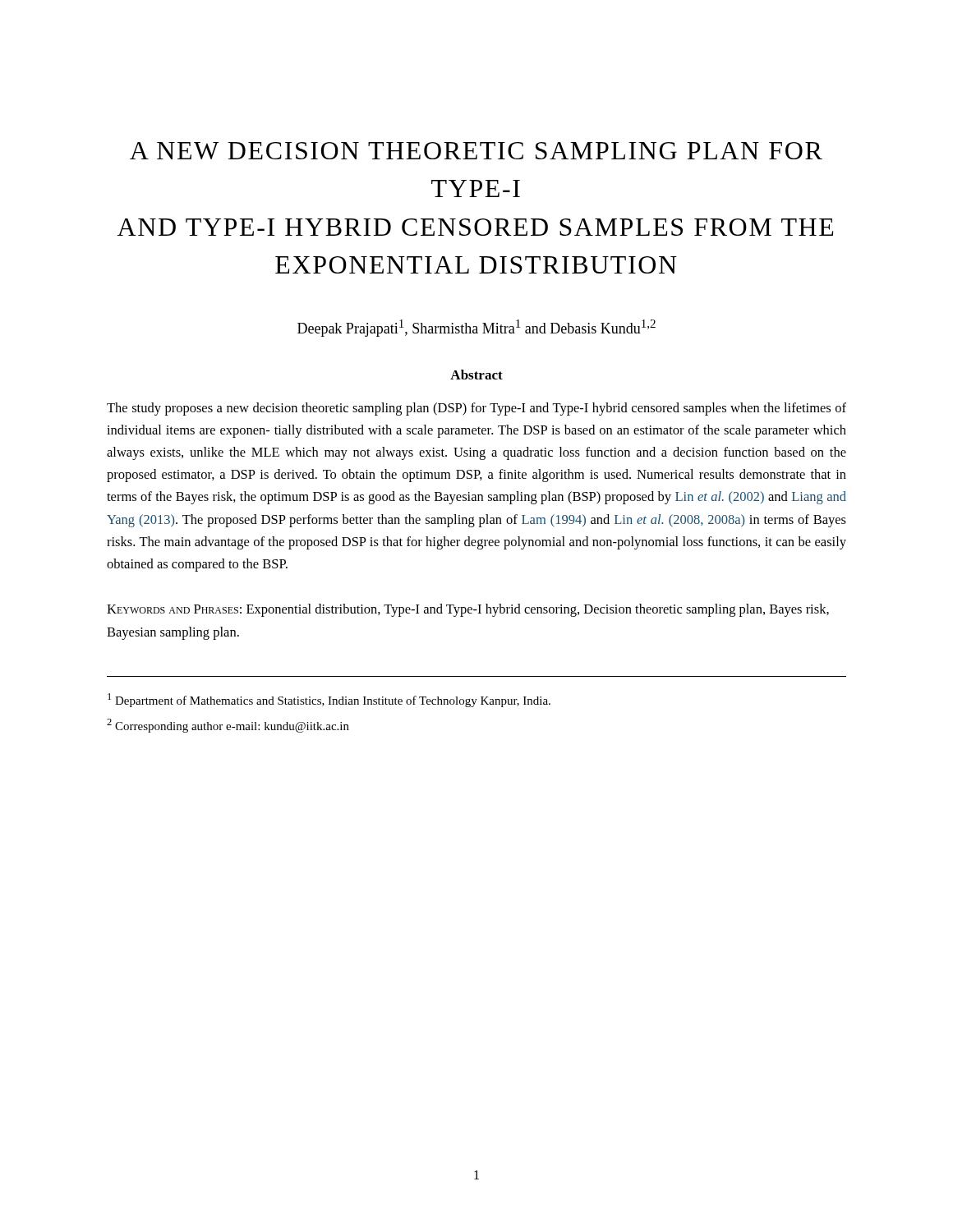Click on the text starting "The study proposes a new"
Image resolution: width=953 pixels, height=1232 pixels.
476,486
